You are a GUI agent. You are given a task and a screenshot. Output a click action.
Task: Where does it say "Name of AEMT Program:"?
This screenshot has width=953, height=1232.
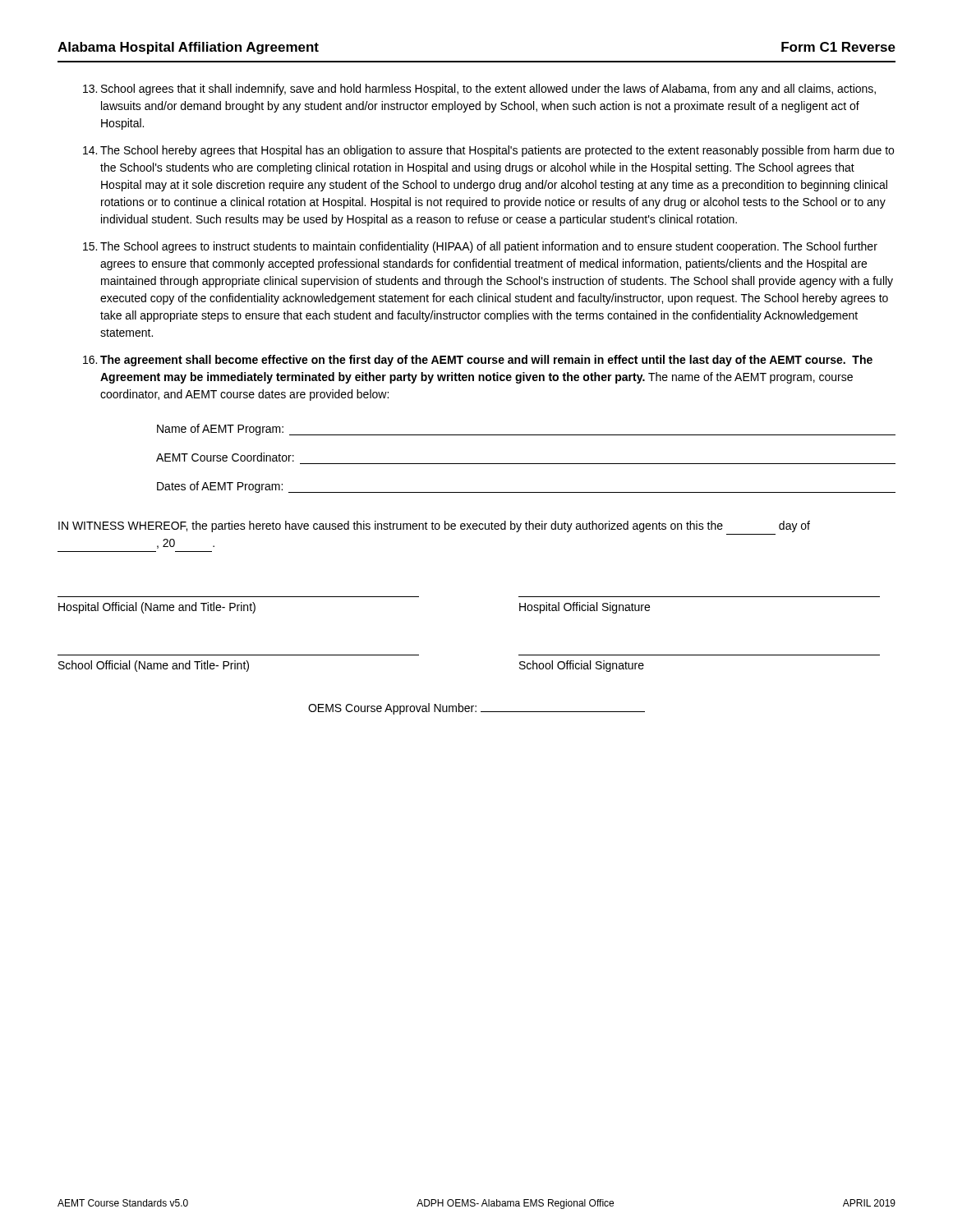coord(526,428)
